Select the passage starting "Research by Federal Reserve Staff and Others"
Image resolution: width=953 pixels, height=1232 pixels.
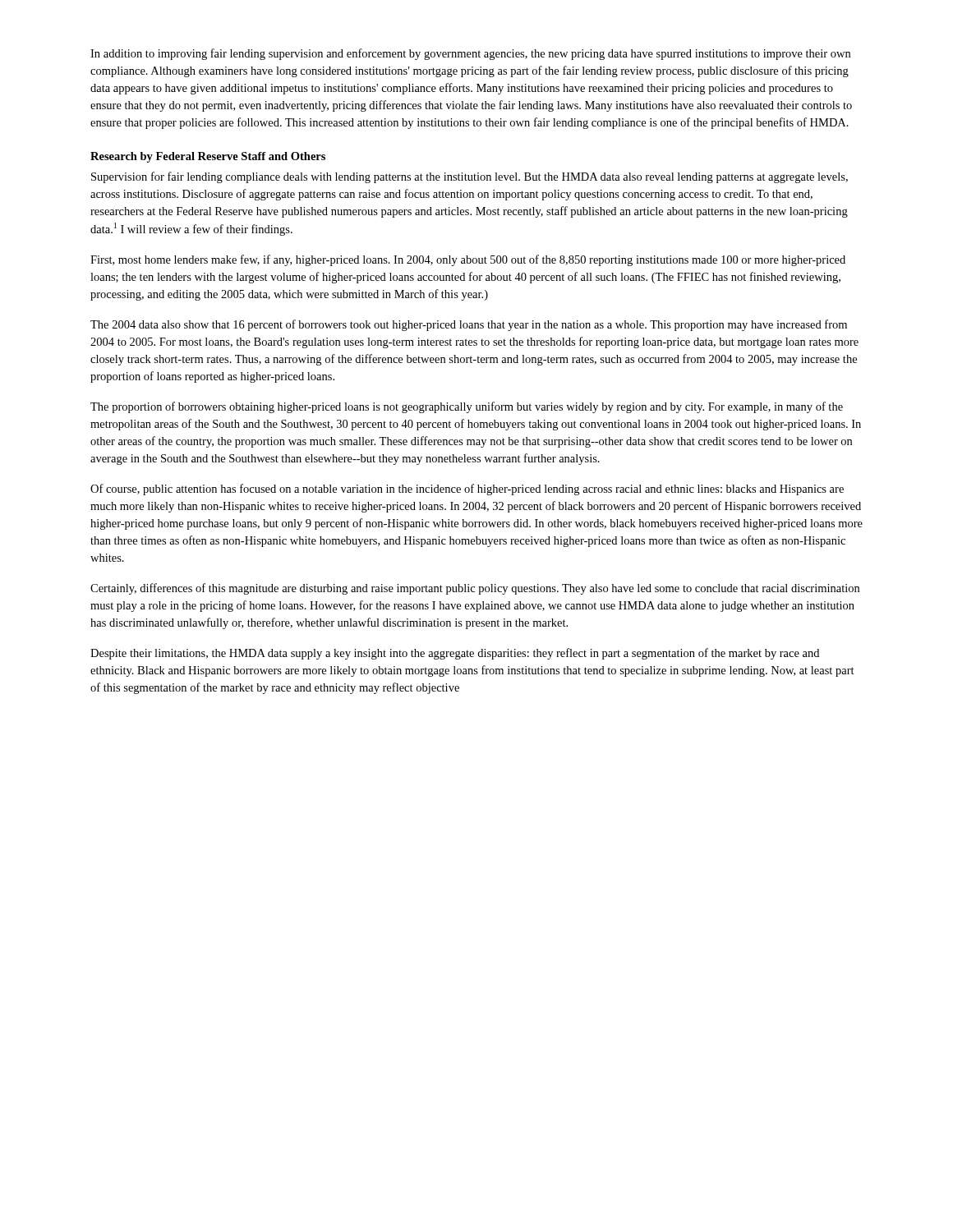(x=208, y=156)
